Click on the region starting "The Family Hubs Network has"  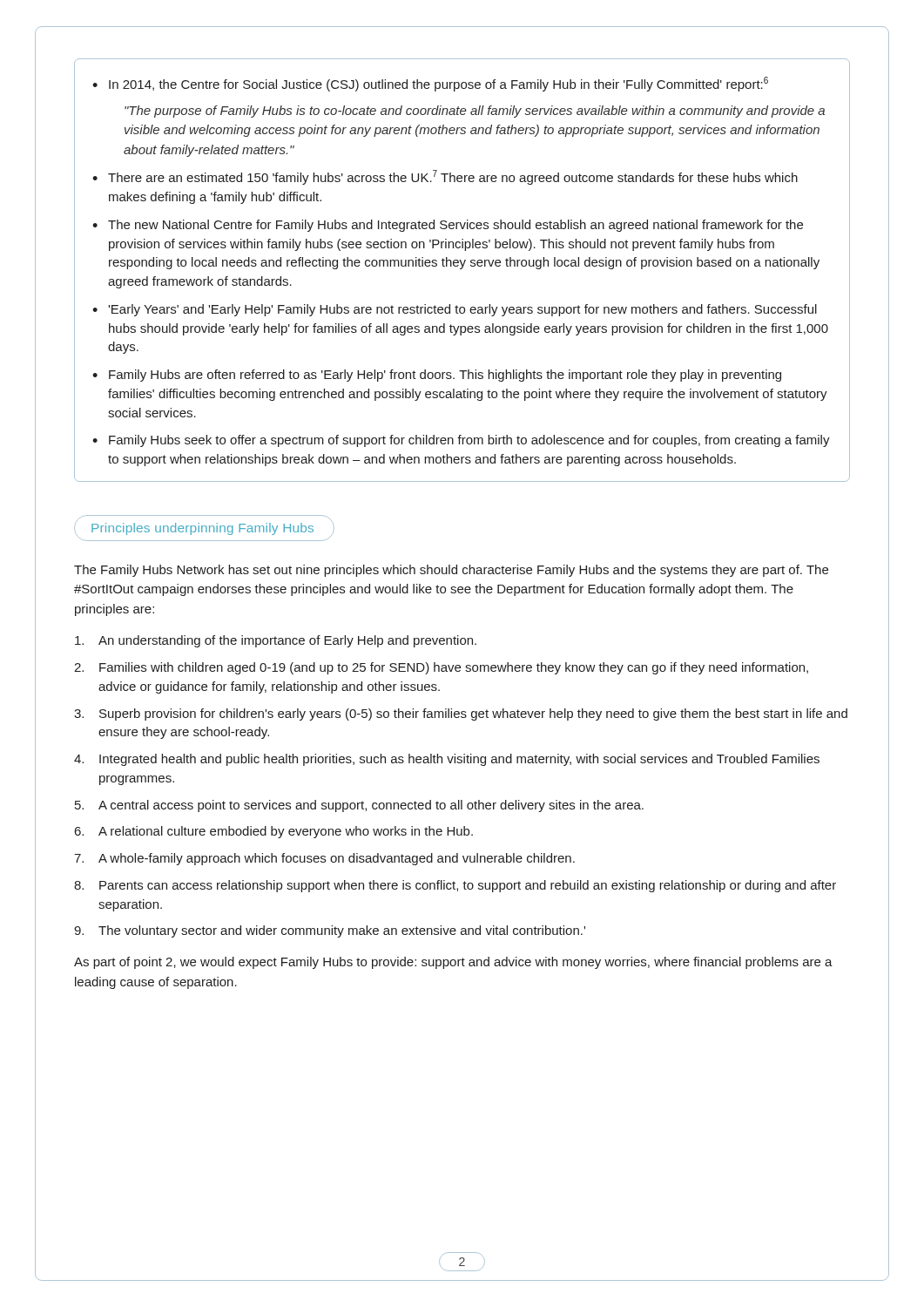451,589
